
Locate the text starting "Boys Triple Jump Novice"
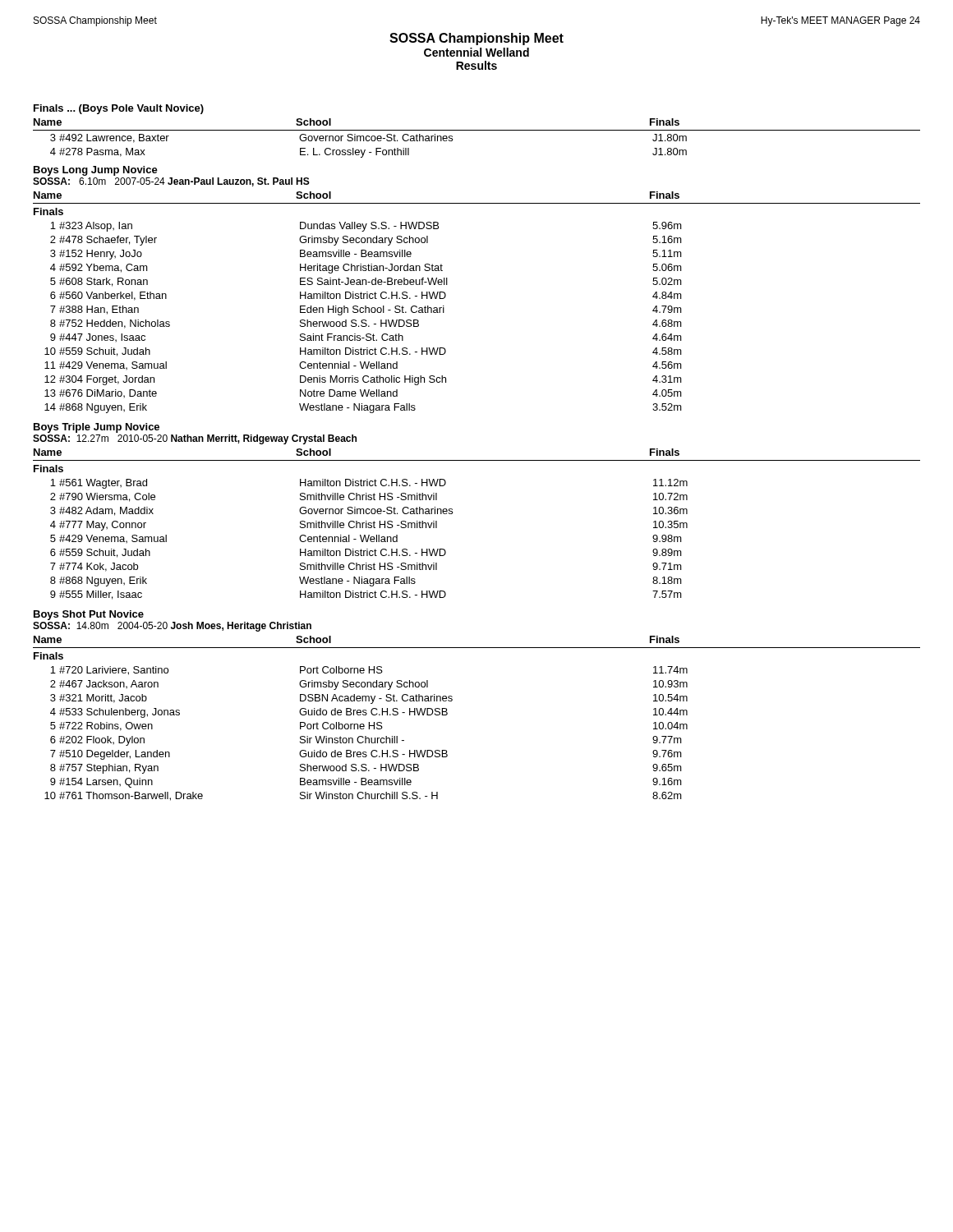pos(96,427)
